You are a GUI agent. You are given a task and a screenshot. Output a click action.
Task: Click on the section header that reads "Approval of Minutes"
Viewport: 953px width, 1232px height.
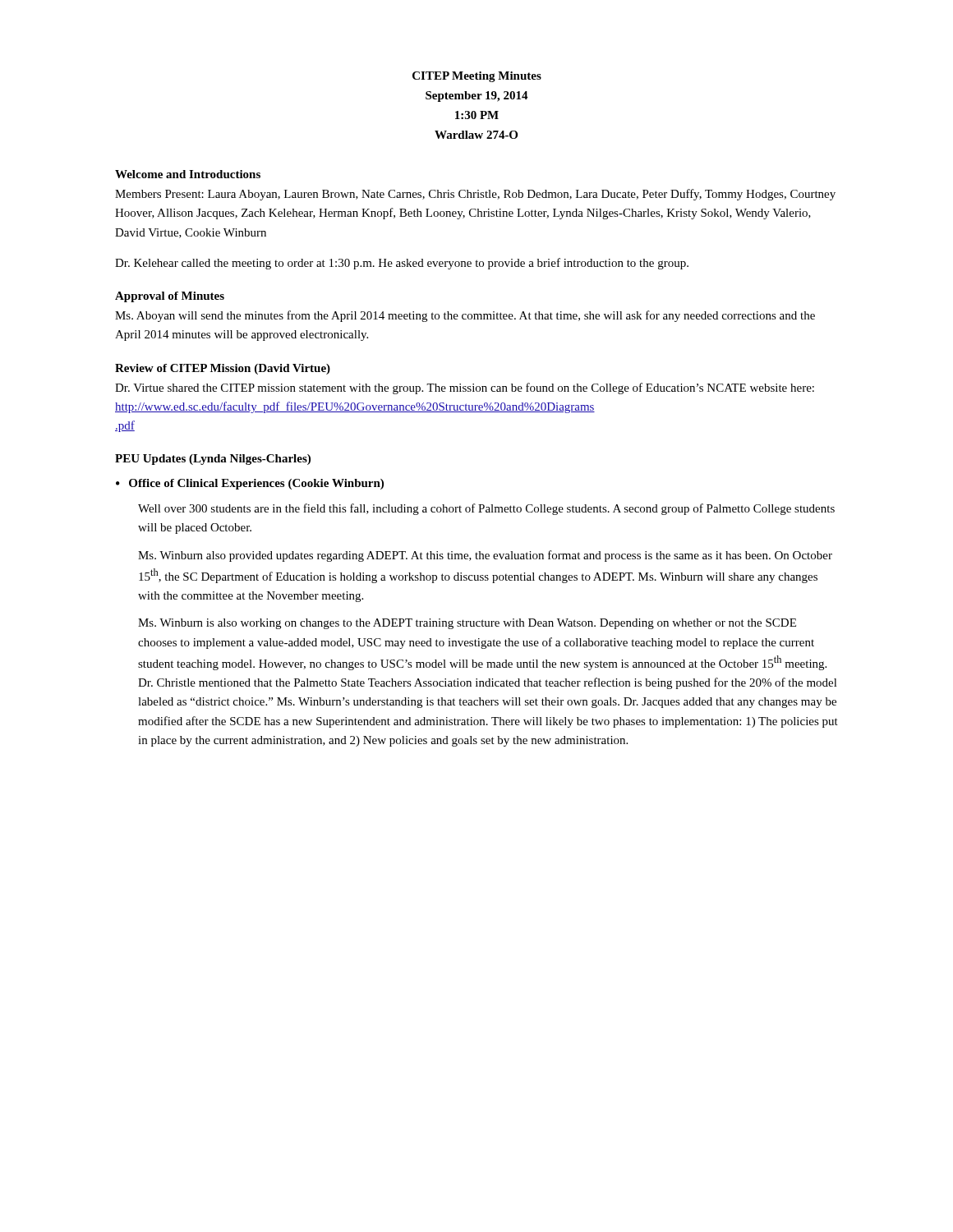pyautogui.click(x=170, y=296)
